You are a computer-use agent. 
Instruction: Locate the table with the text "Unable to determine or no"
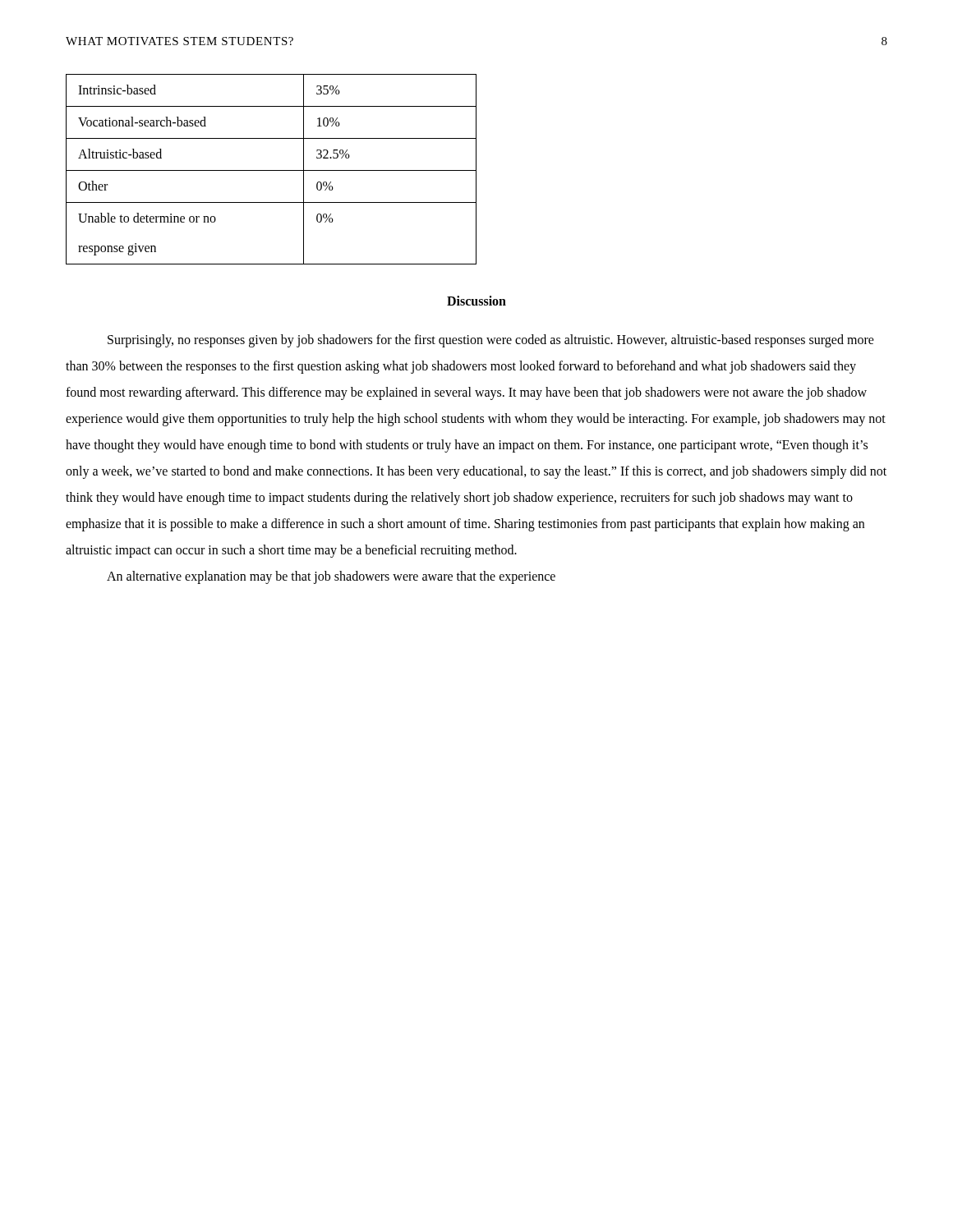[271, 169]
